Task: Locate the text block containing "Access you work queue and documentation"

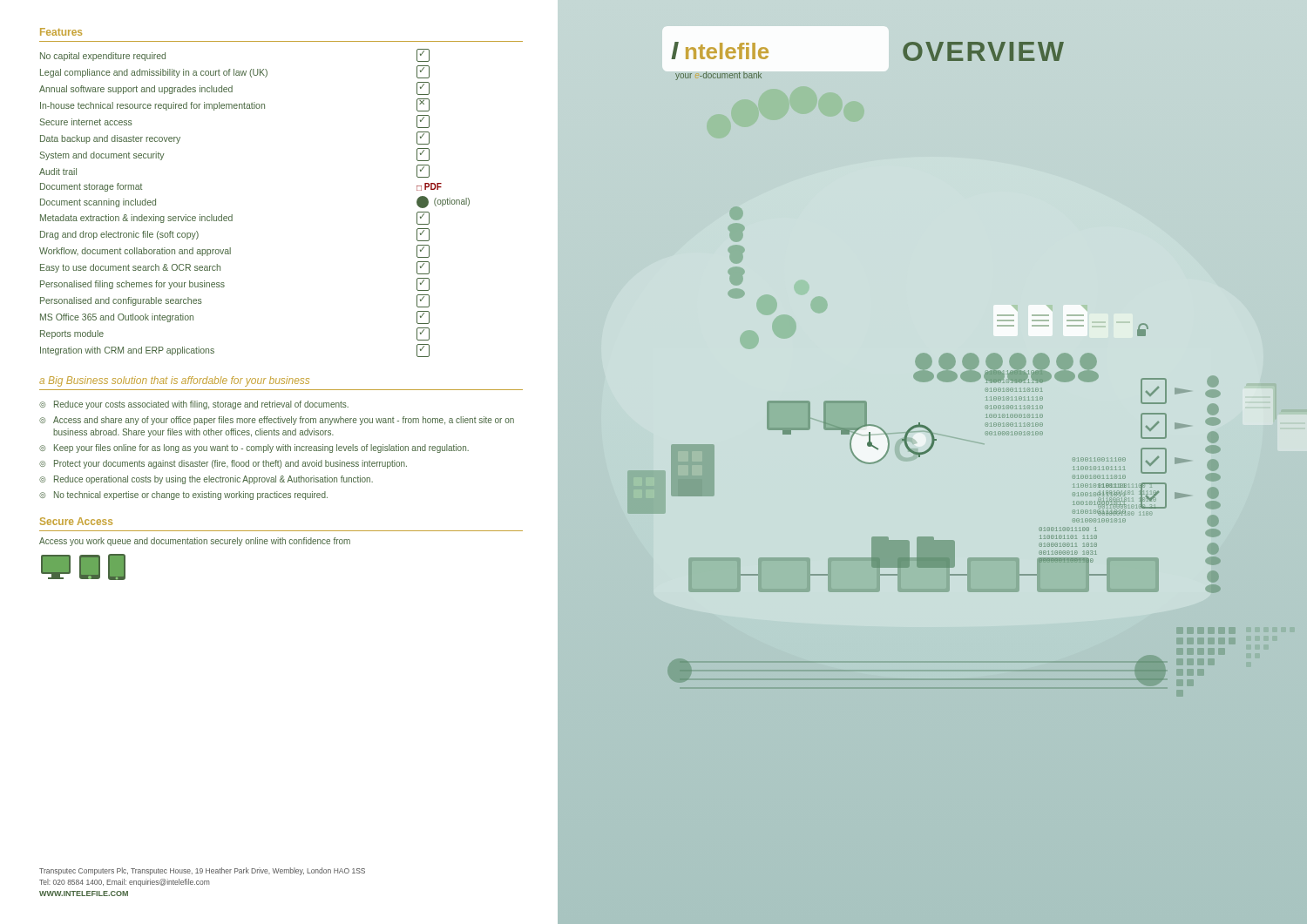Action: pos(195,541)
